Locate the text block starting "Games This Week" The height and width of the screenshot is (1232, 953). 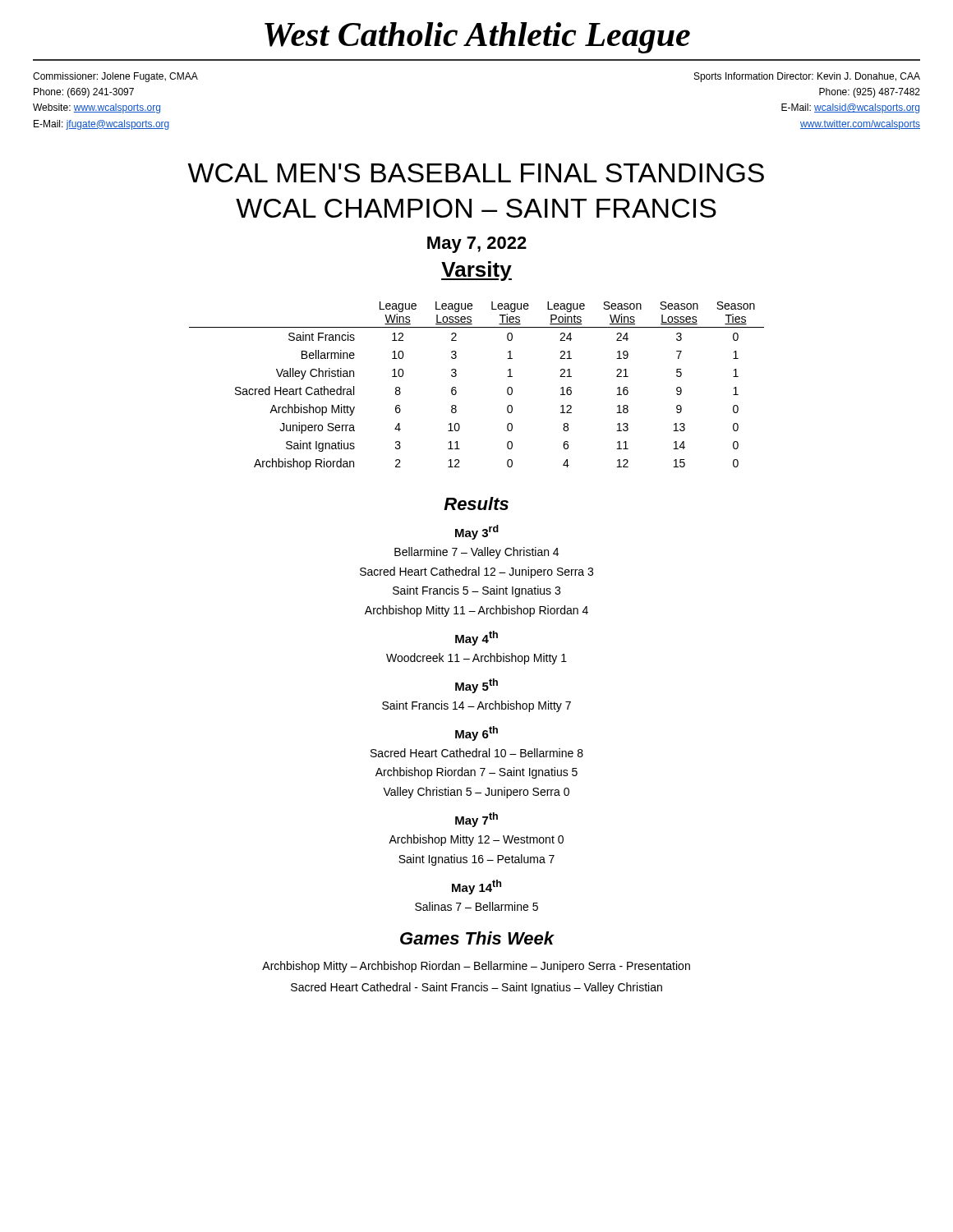[476, 939]
